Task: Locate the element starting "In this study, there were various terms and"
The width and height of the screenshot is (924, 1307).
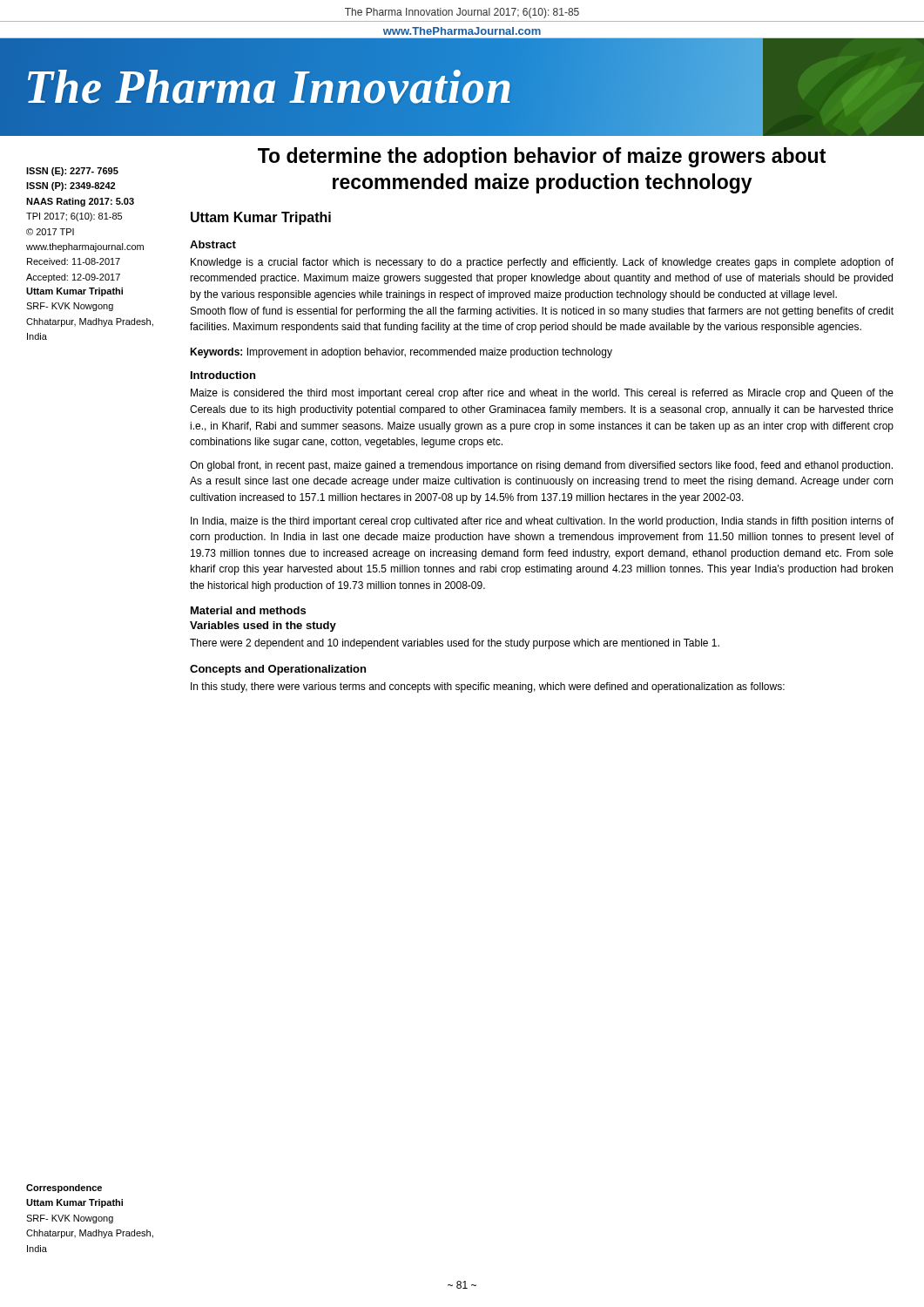Action: [487, 687]
